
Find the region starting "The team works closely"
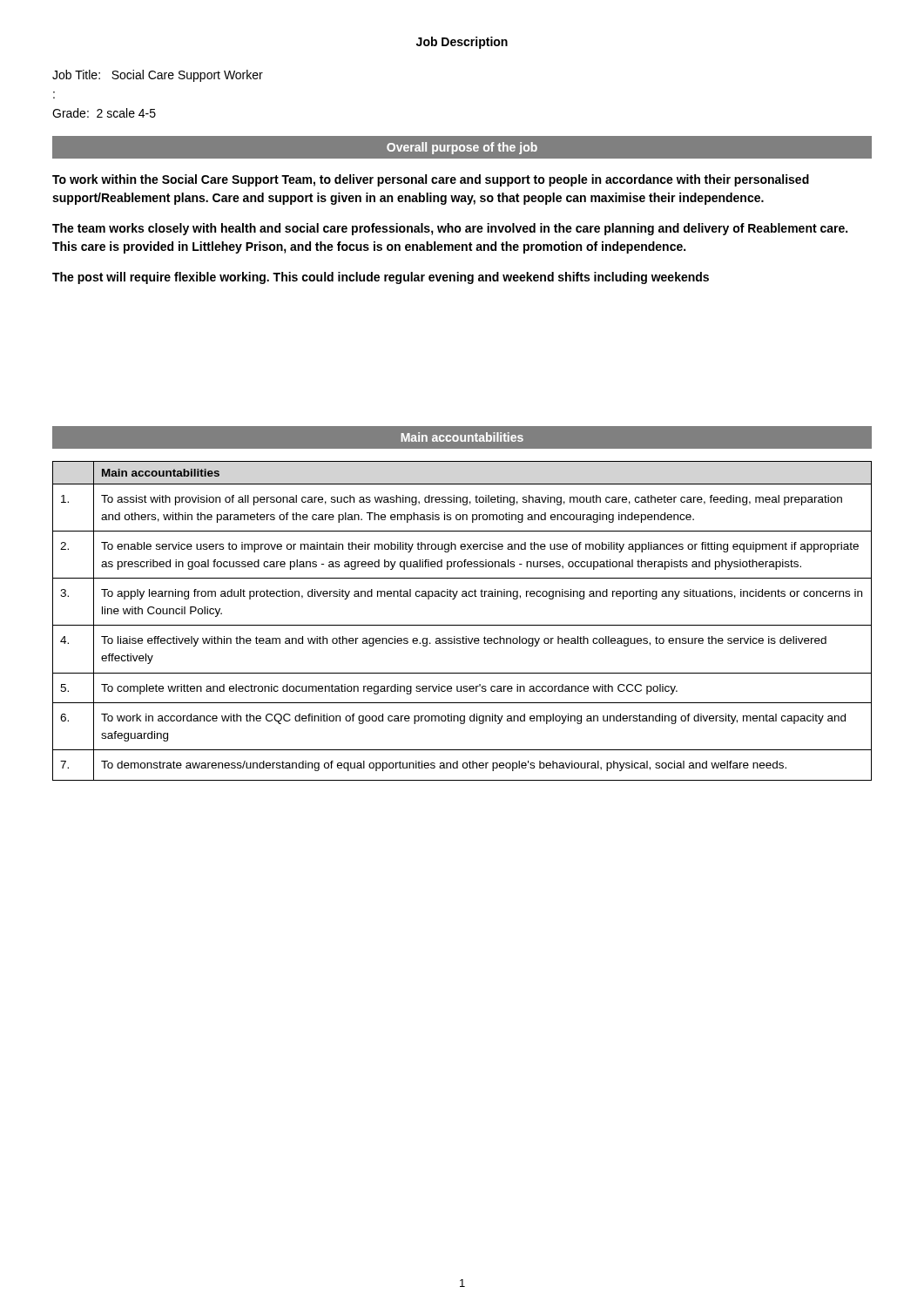450,237
